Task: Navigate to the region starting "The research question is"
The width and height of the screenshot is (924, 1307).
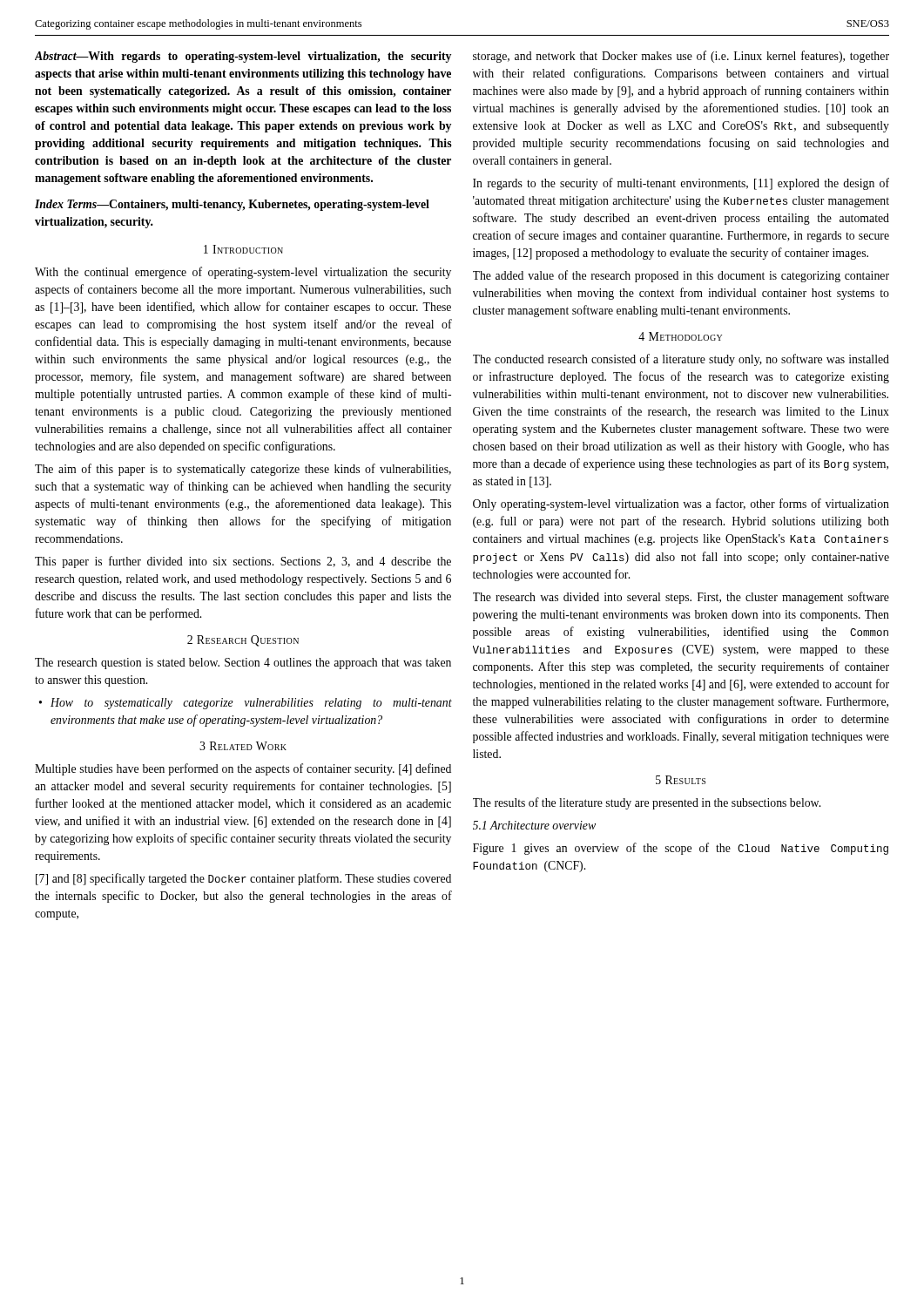Action: click(x=243, y=671)
